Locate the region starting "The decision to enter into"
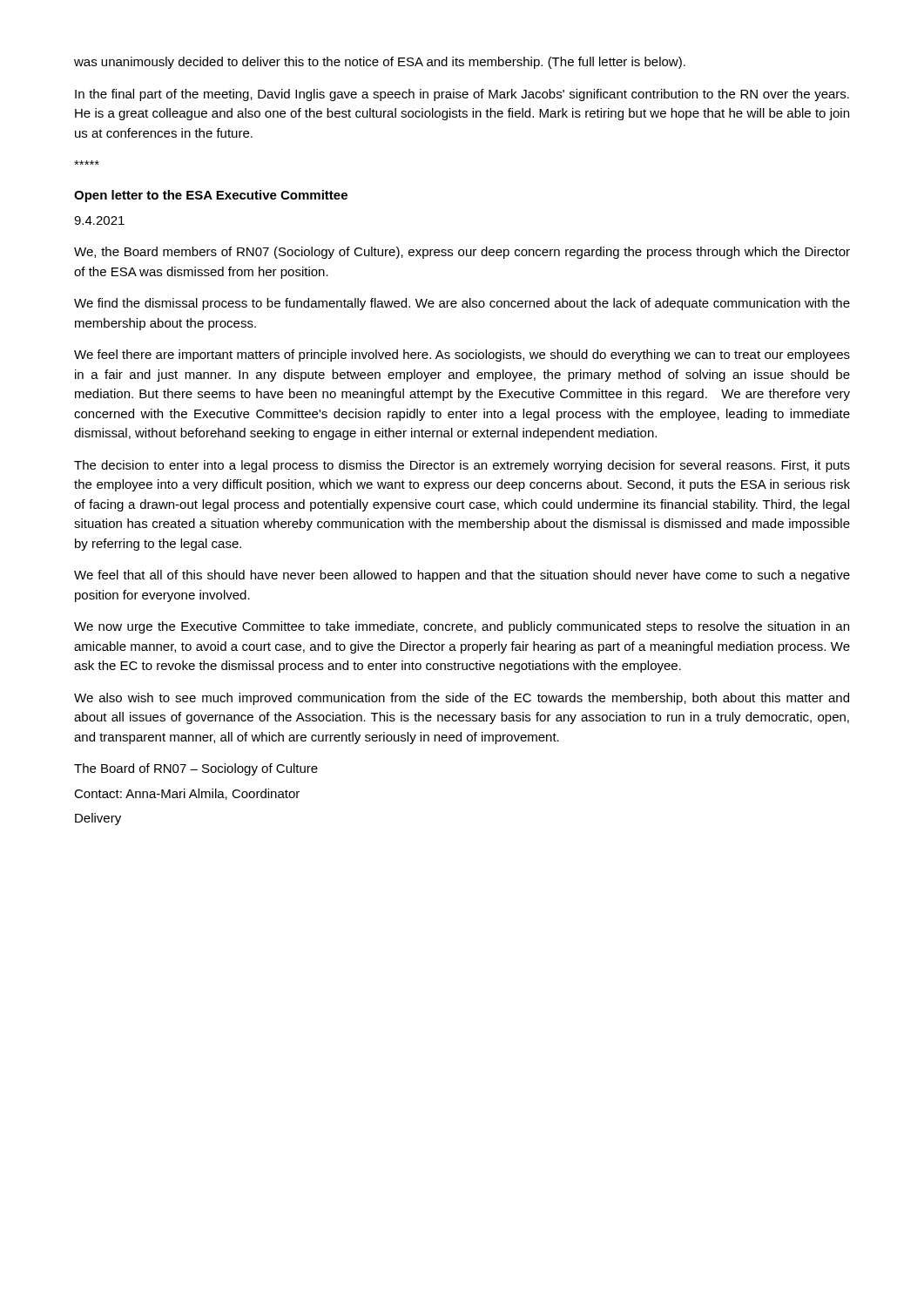 [462, 504]
